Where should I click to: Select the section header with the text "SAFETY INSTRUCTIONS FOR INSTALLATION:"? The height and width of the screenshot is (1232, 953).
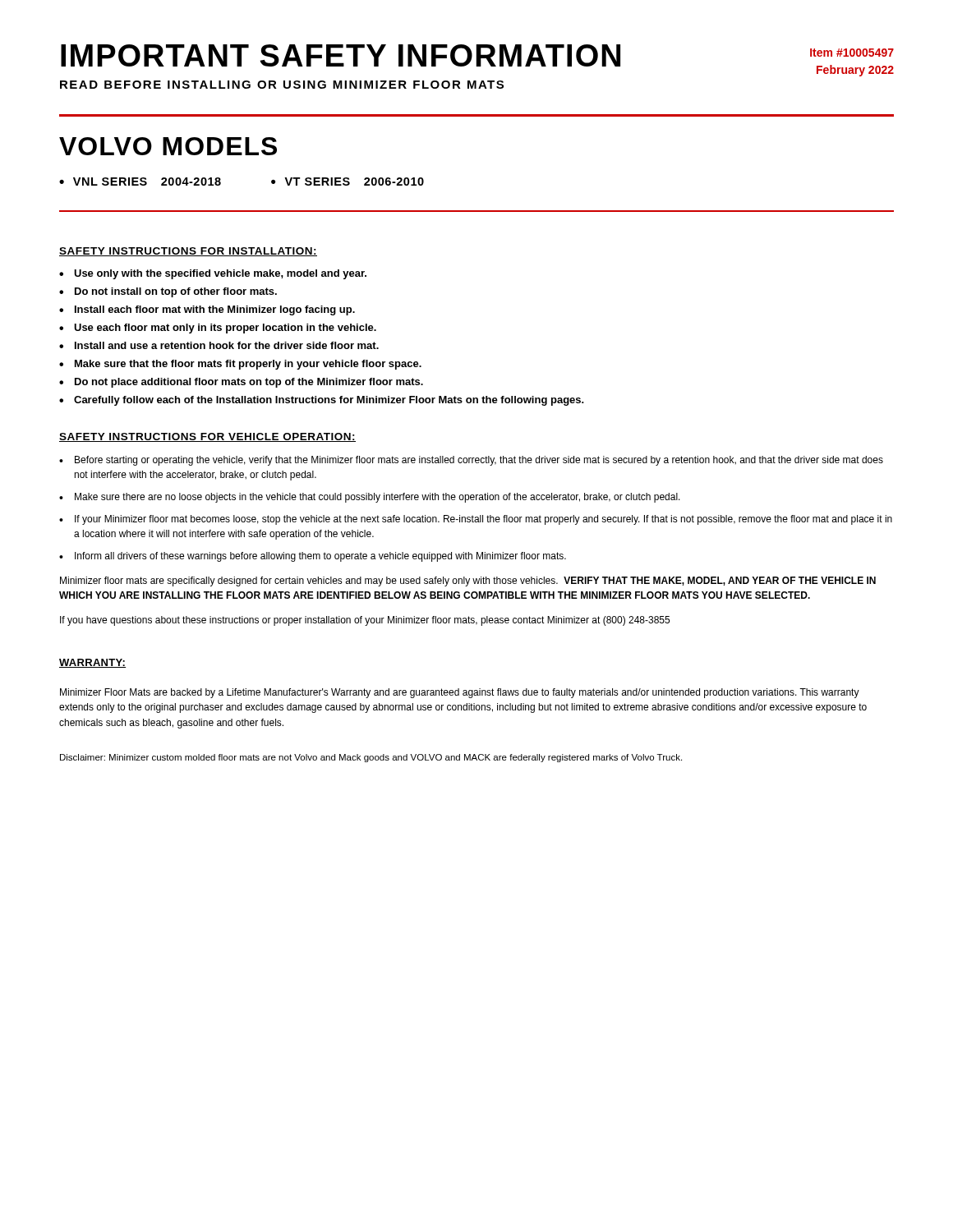188,251
